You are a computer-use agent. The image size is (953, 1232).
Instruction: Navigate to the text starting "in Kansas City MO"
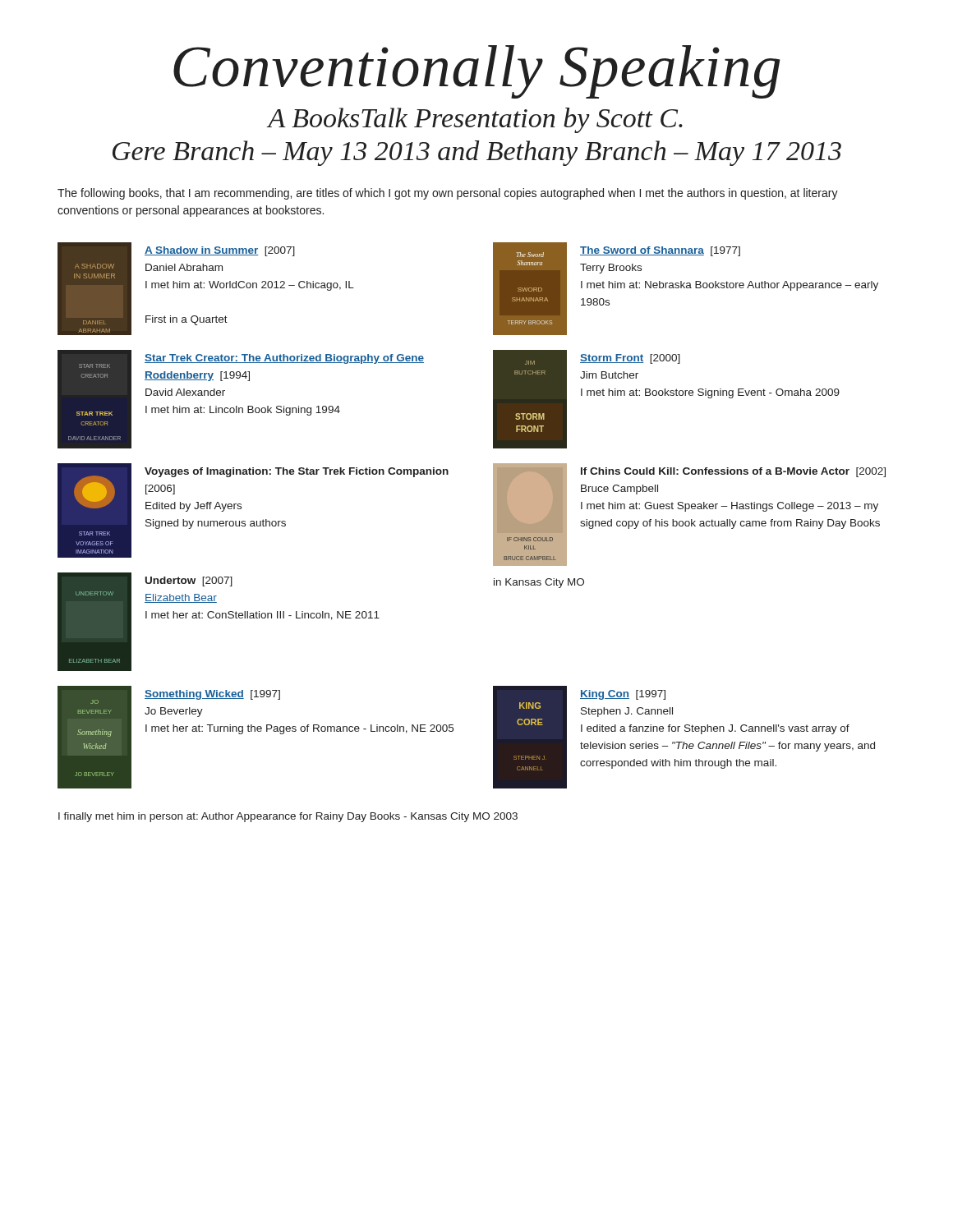[x=539, y=582]
